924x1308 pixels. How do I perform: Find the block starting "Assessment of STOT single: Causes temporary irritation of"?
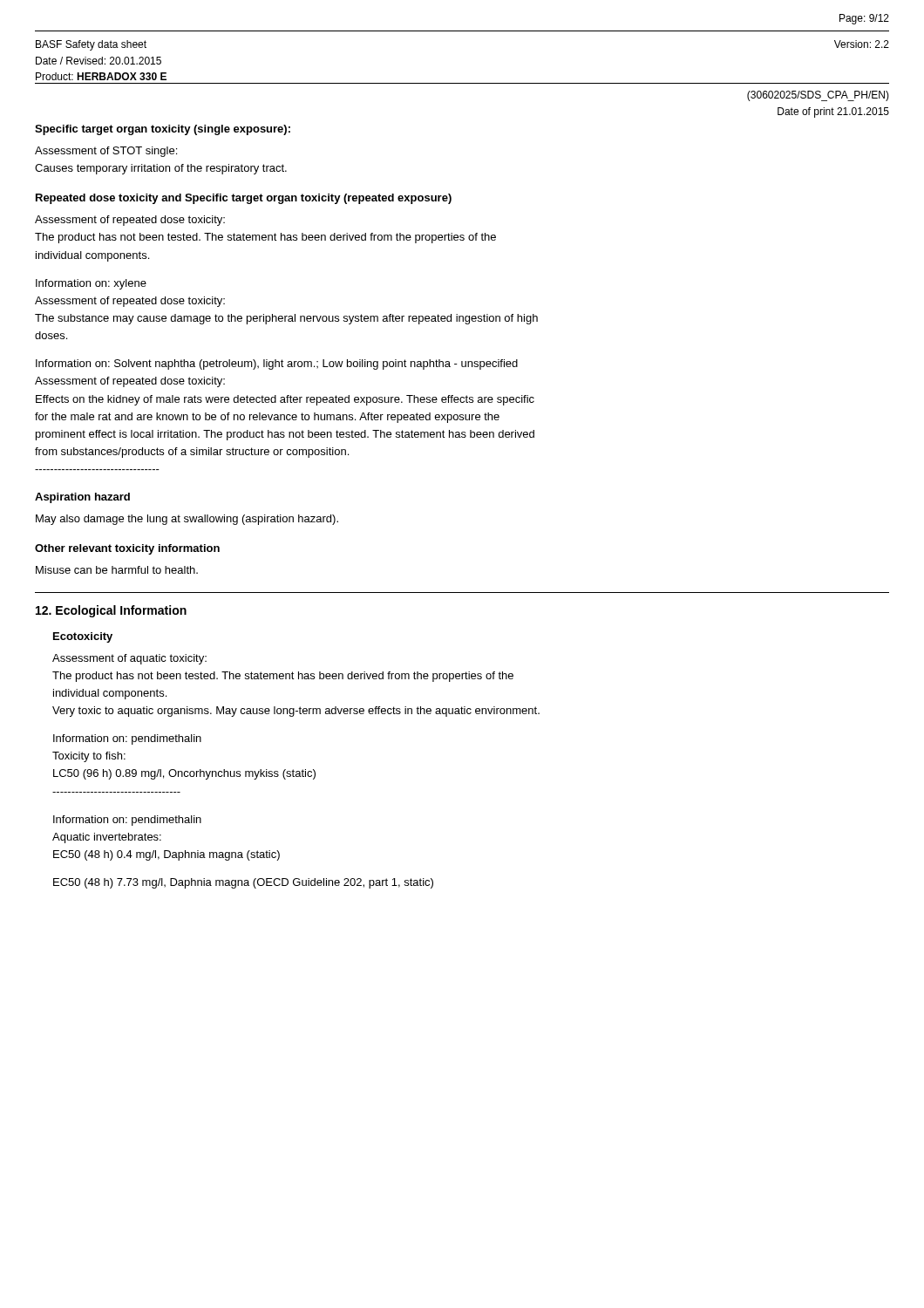pos(161,159)
